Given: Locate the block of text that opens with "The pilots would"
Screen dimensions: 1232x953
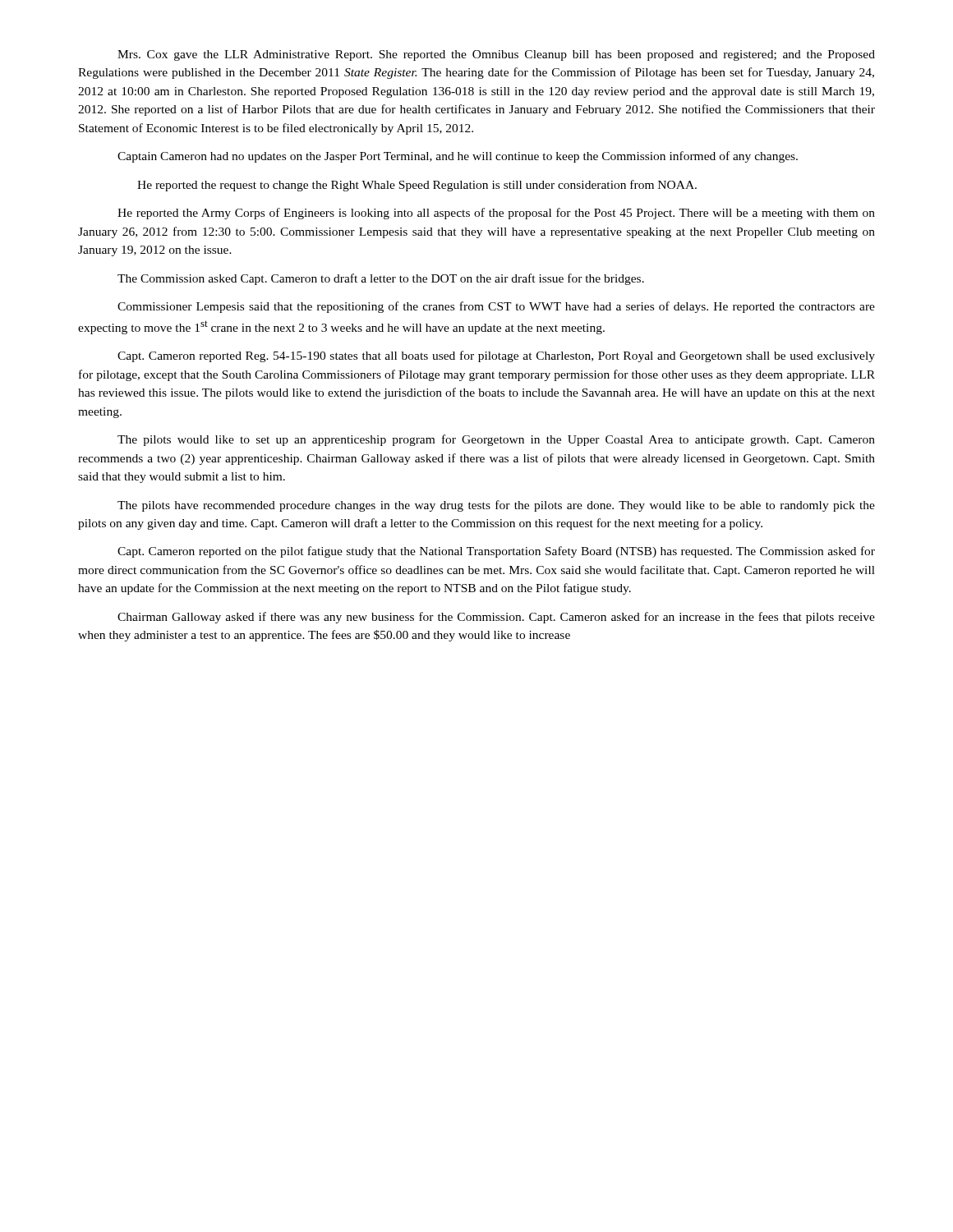Looking at the screenshot, I should [x=476, y=458].
